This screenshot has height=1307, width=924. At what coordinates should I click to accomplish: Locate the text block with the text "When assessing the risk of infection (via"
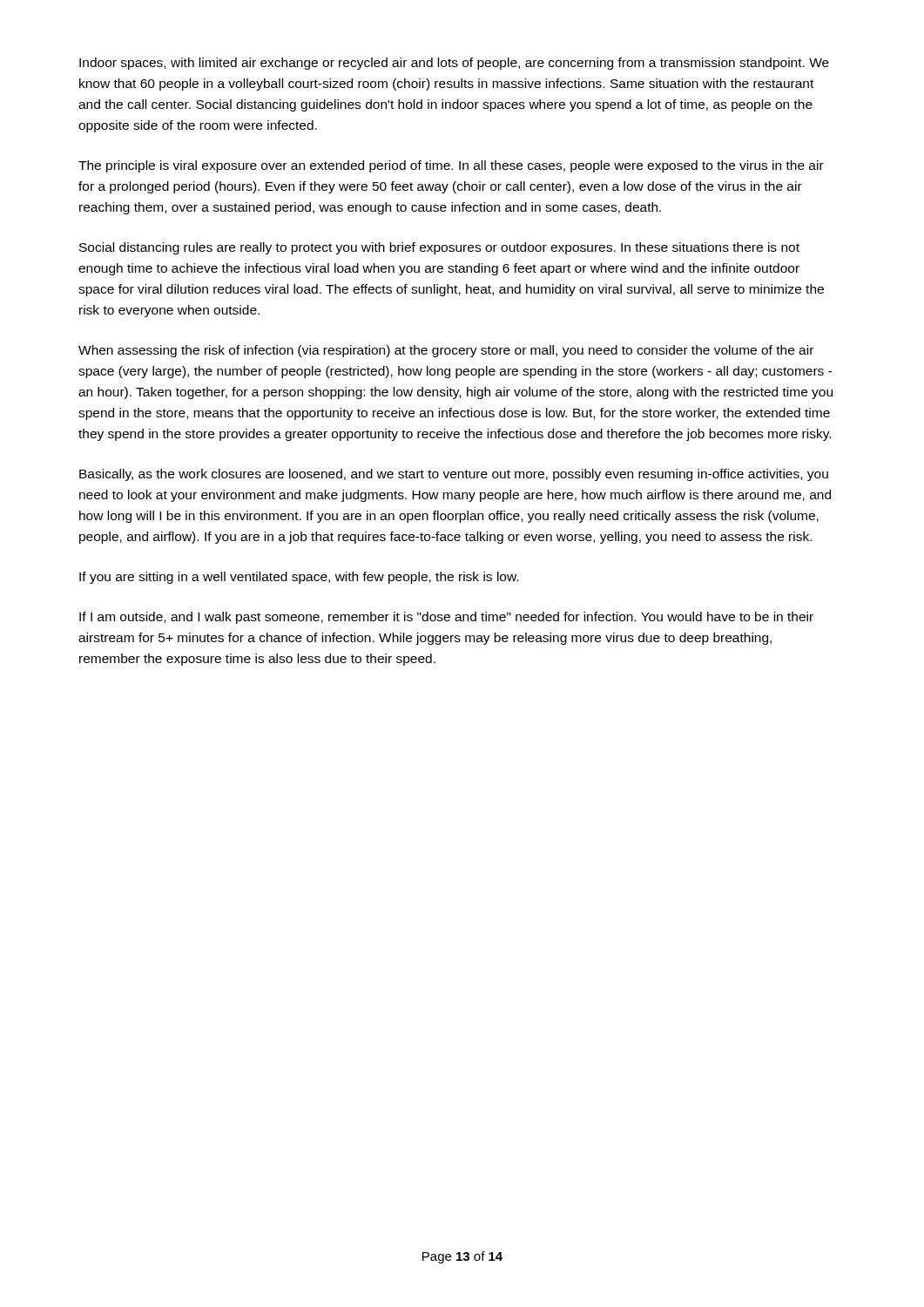tap(456, 392)
